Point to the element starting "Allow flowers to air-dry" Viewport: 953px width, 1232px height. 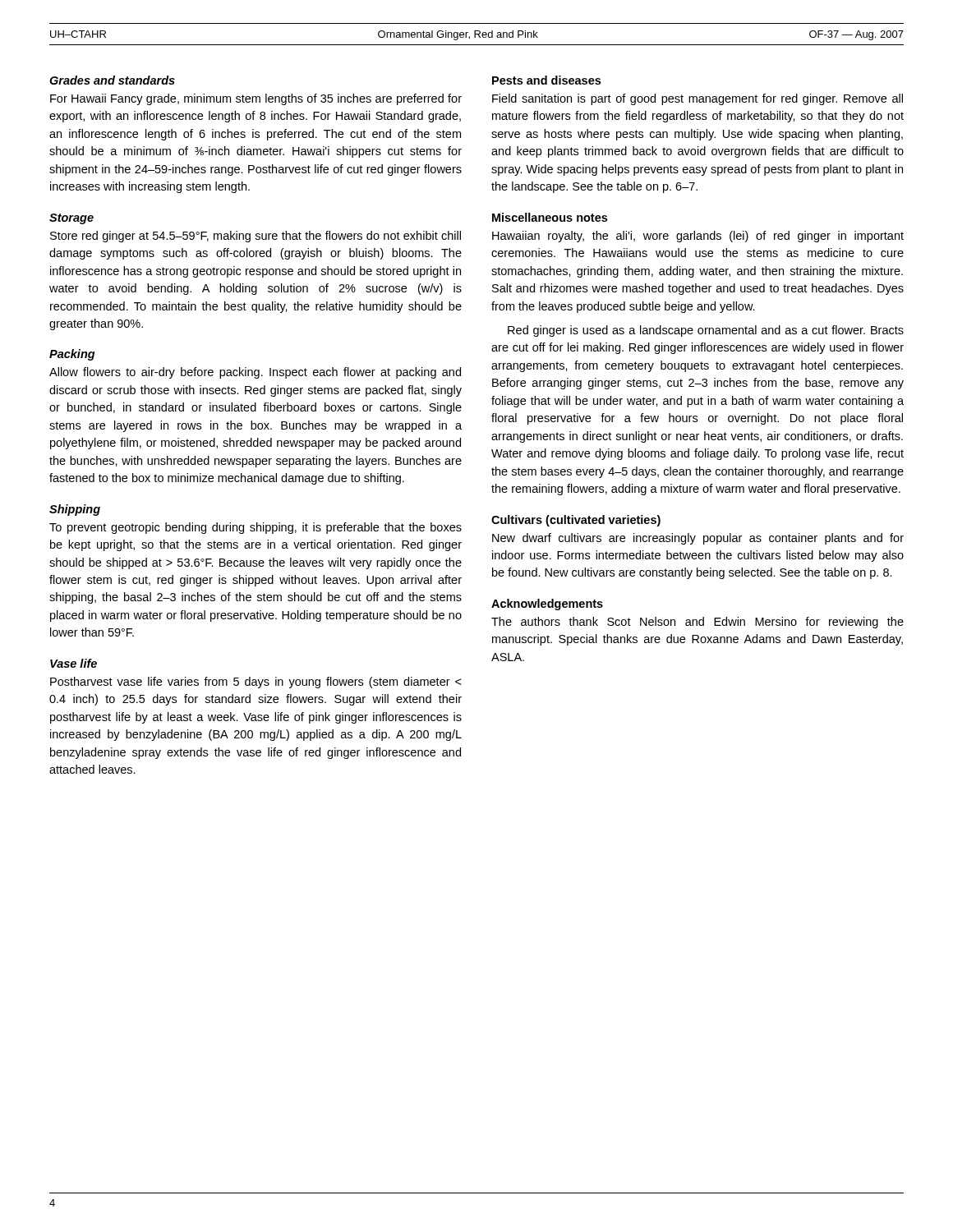(x=255, y=426)
